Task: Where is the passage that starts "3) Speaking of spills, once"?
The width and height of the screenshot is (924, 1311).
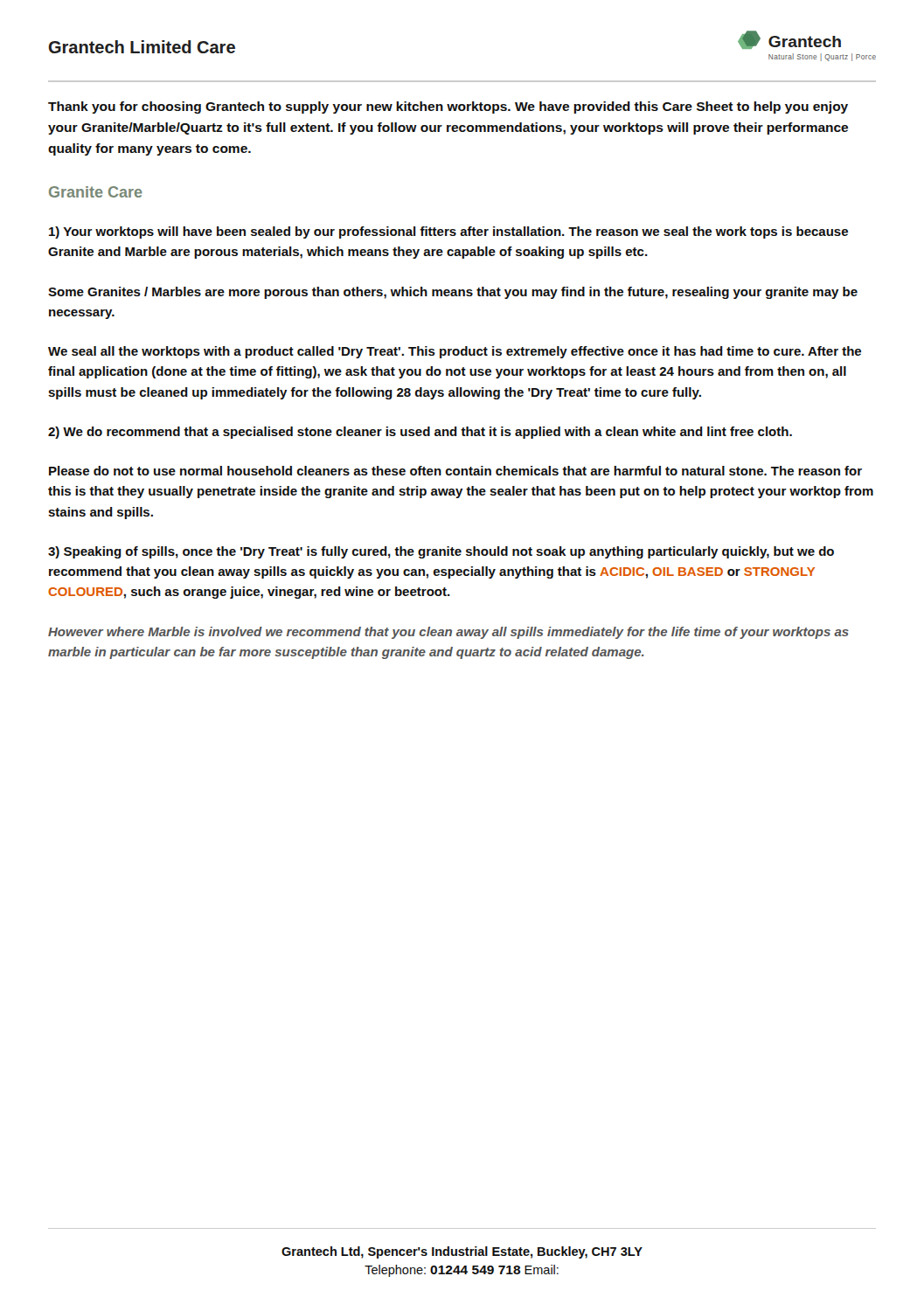Action: click(441, 571)
